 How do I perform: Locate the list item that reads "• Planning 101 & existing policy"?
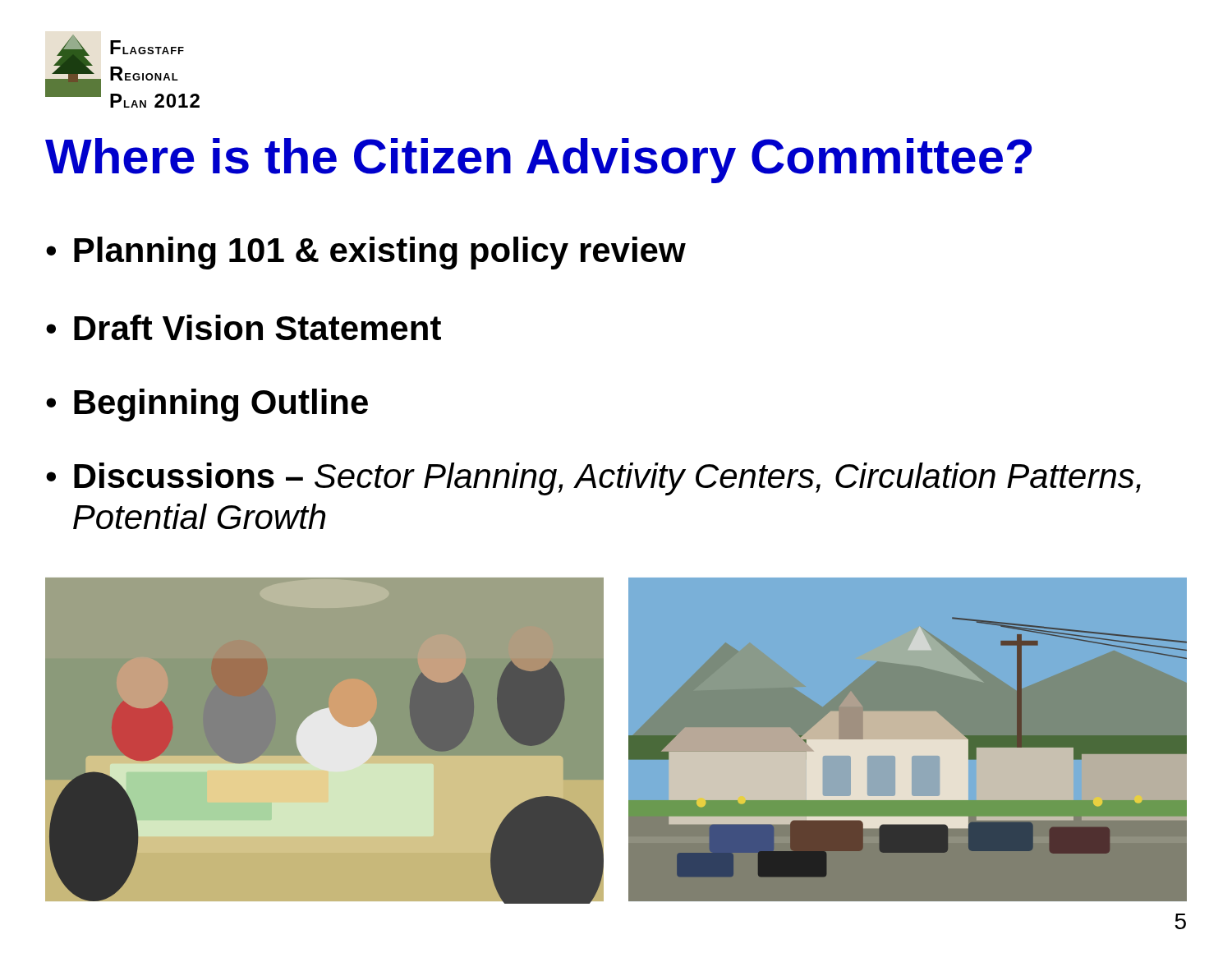[x=365, y=251]
